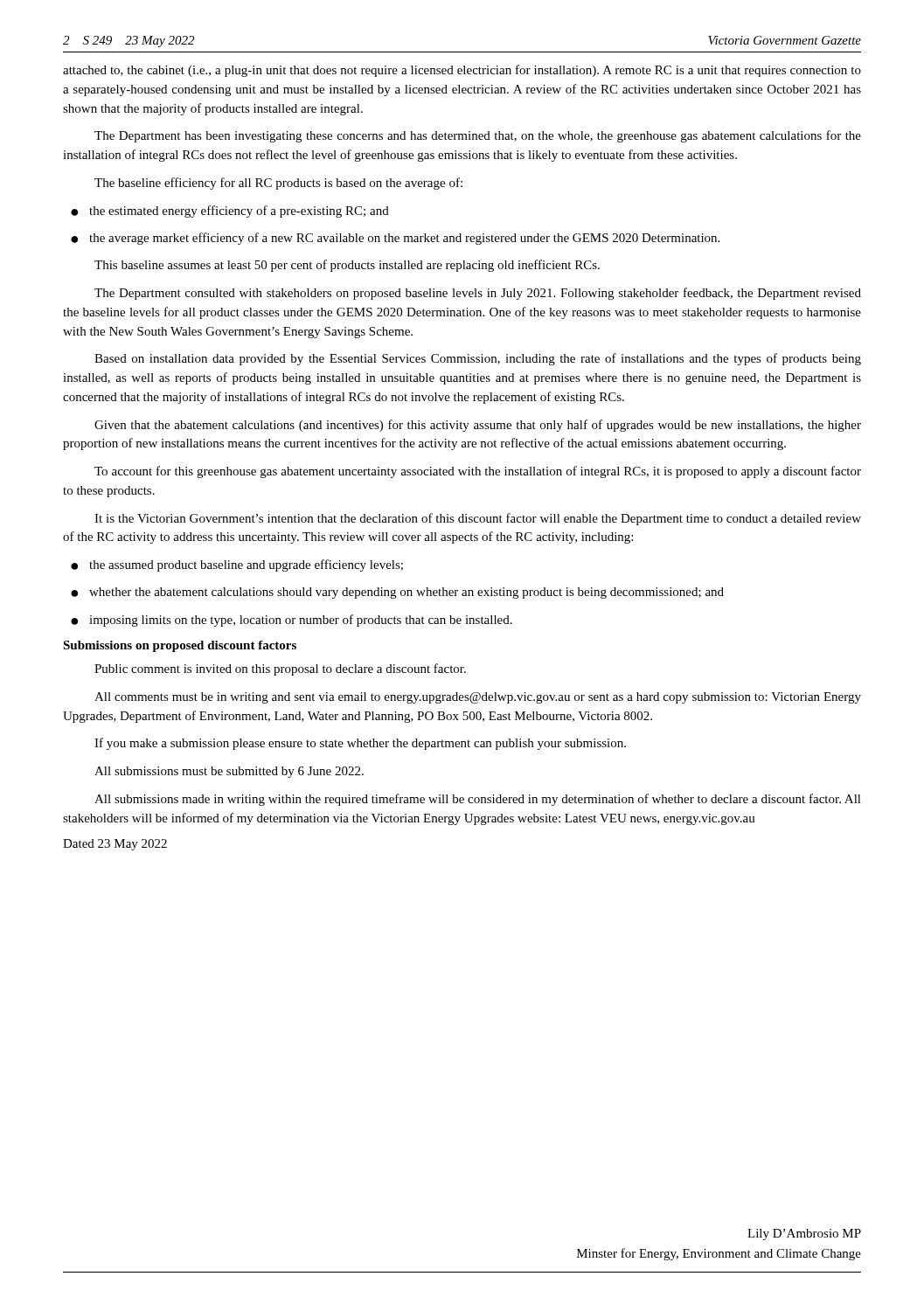The height and width of the screenshot is (1311, 924).
Task: Locate the block of text that opens with "● imposing limits on"
Action: pos(466,621)
